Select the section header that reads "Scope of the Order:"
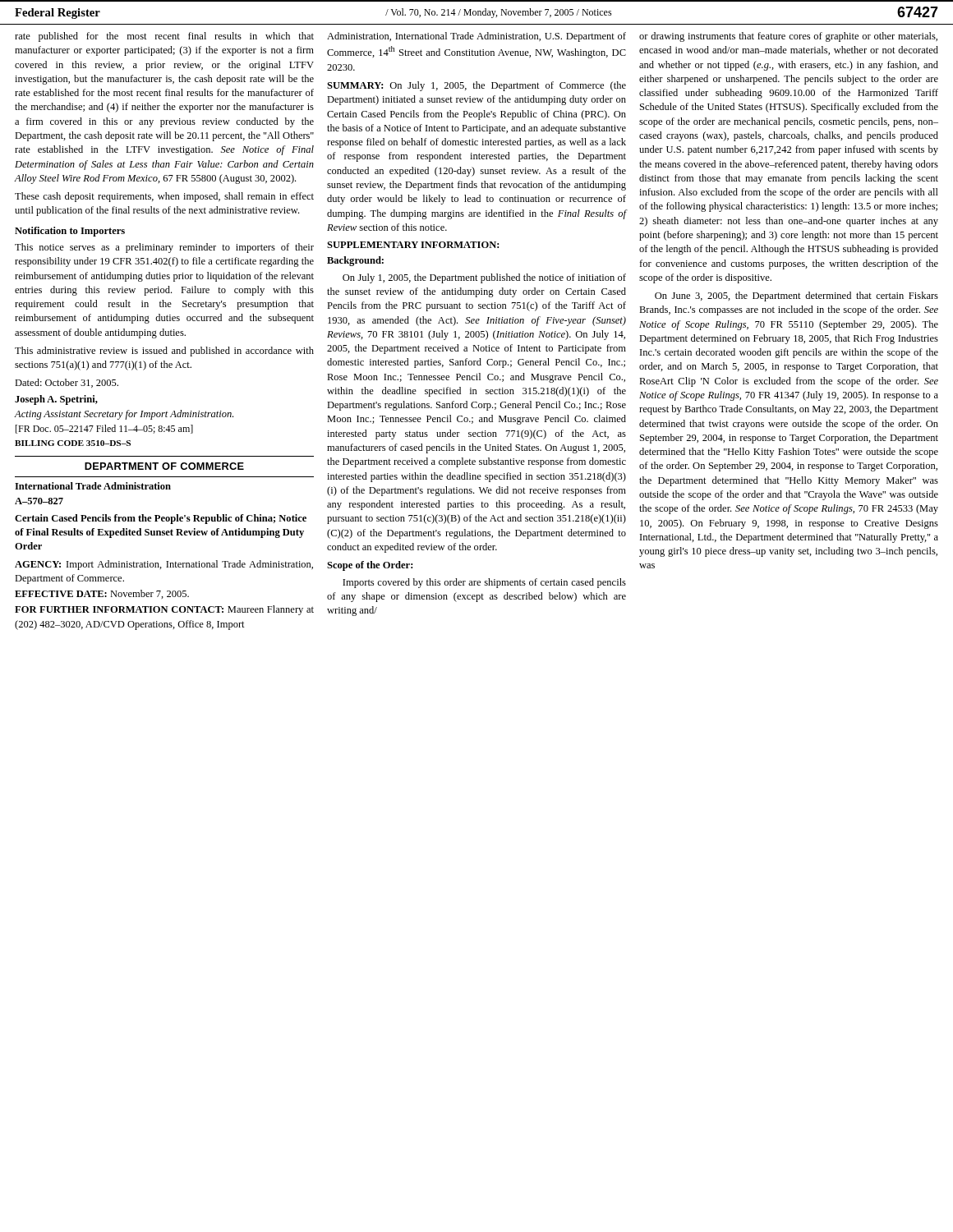 pos(370,565)
